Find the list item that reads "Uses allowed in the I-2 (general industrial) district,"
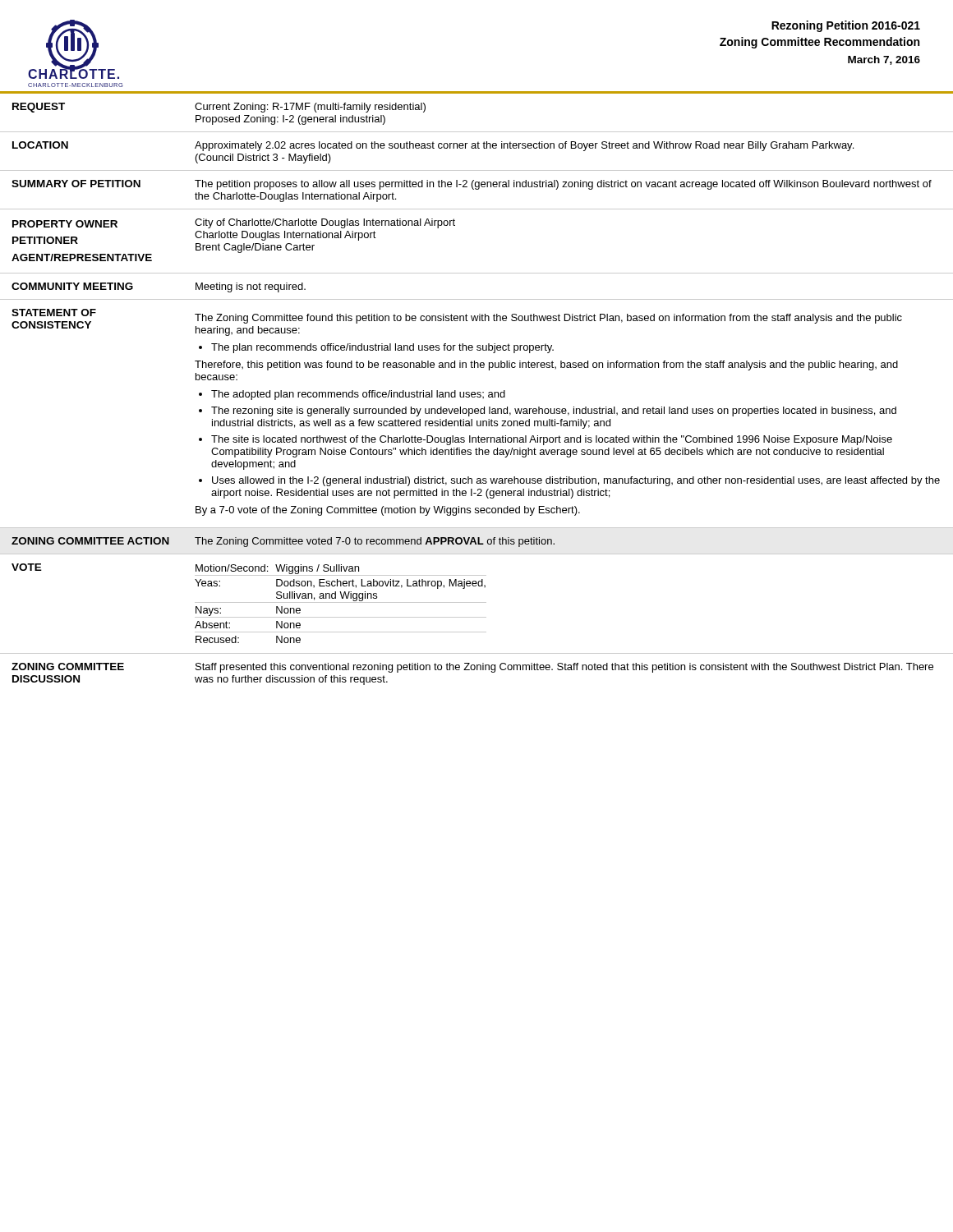953x1232 pixels. (x=576, y=486)
